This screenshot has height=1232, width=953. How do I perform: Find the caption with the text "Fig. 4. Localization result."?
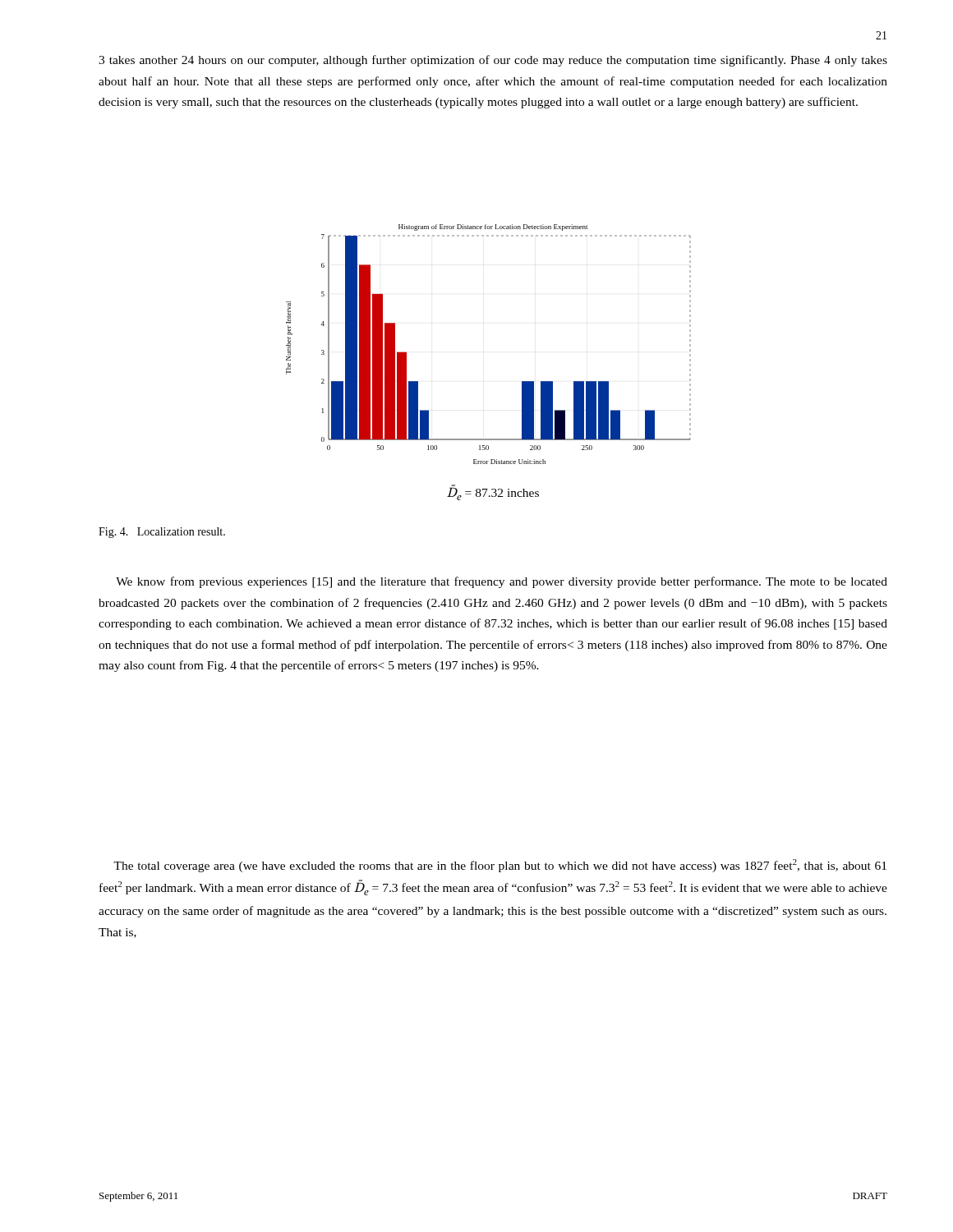pos(162,532)
